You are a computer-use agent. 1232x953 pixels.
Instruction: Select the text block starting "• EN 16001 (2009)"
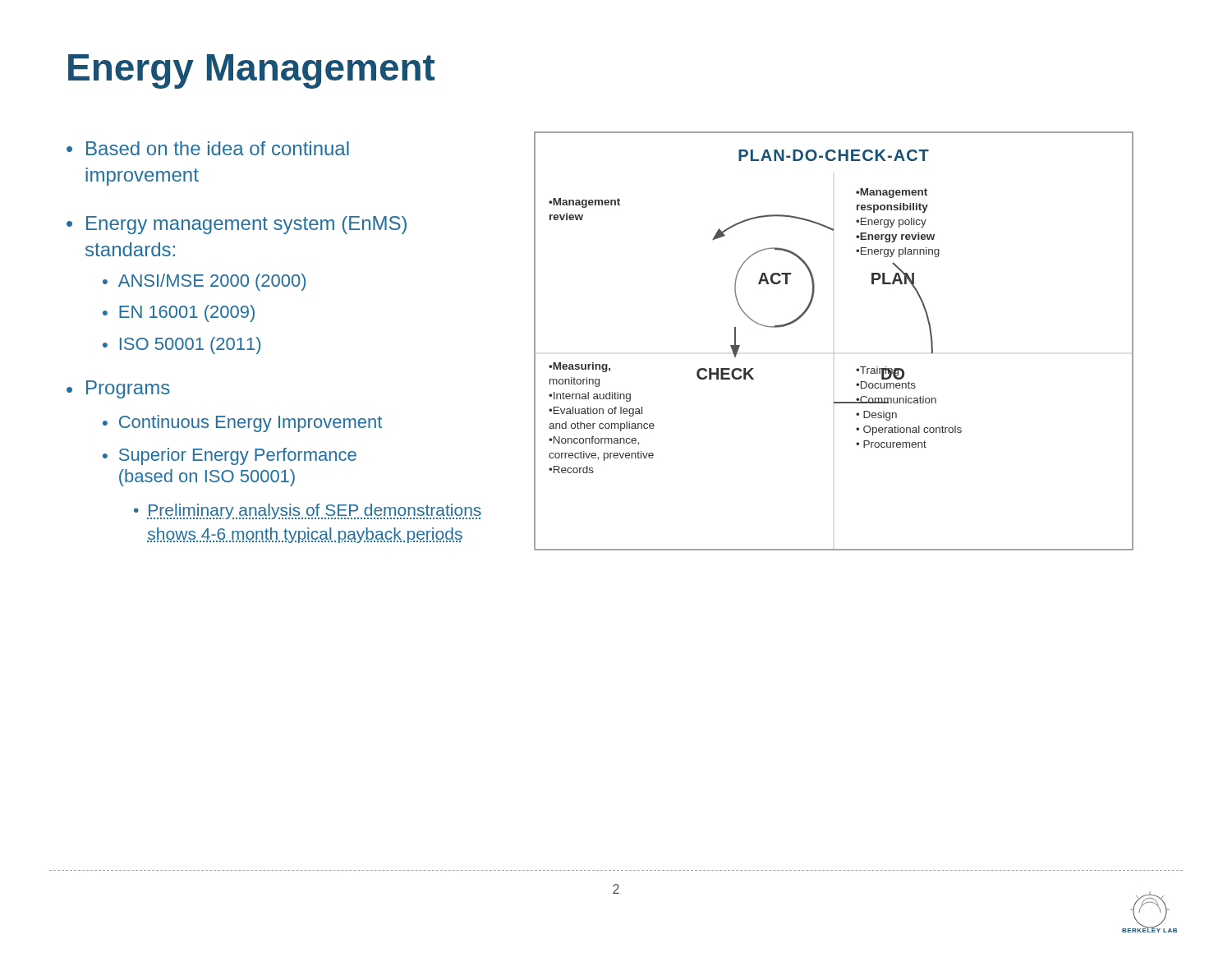[179, 313]
